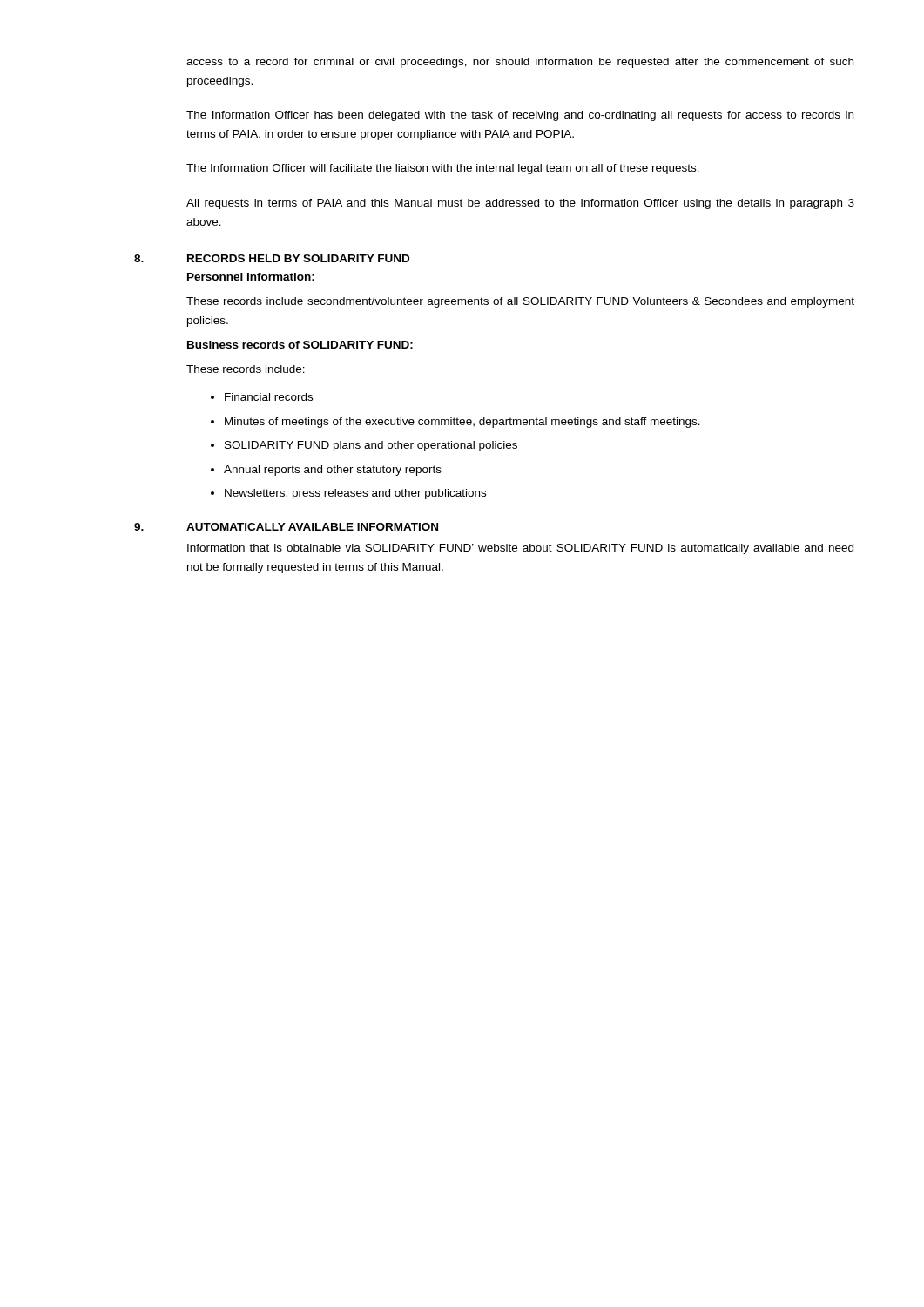Locate the text "Business records of SOLIDARITY FUND:"
This screenshot has height=1307, width=924.
pos(300,345)
